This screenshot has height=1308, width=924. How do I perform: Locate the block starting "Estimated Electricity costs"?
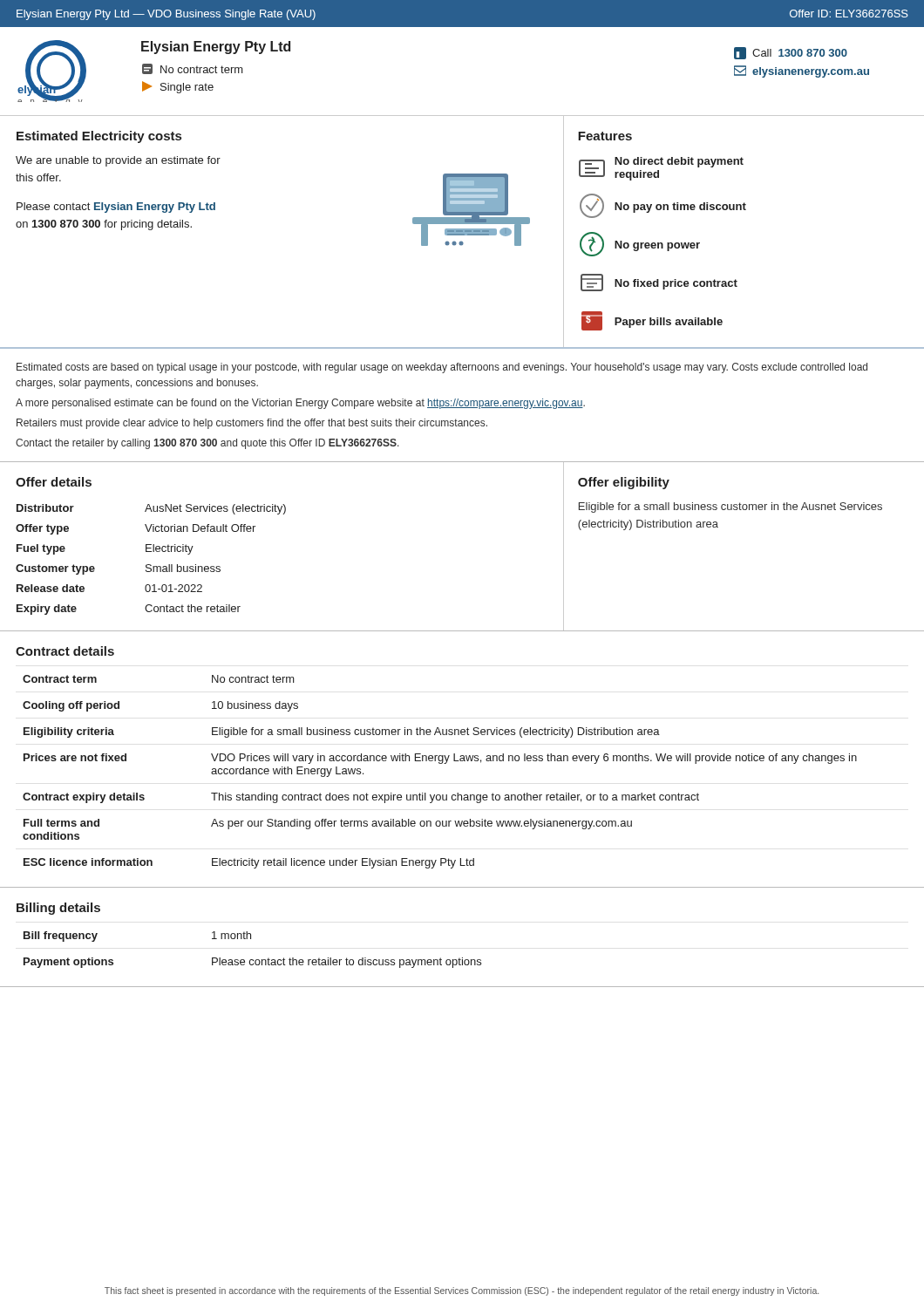coord(99,136)
